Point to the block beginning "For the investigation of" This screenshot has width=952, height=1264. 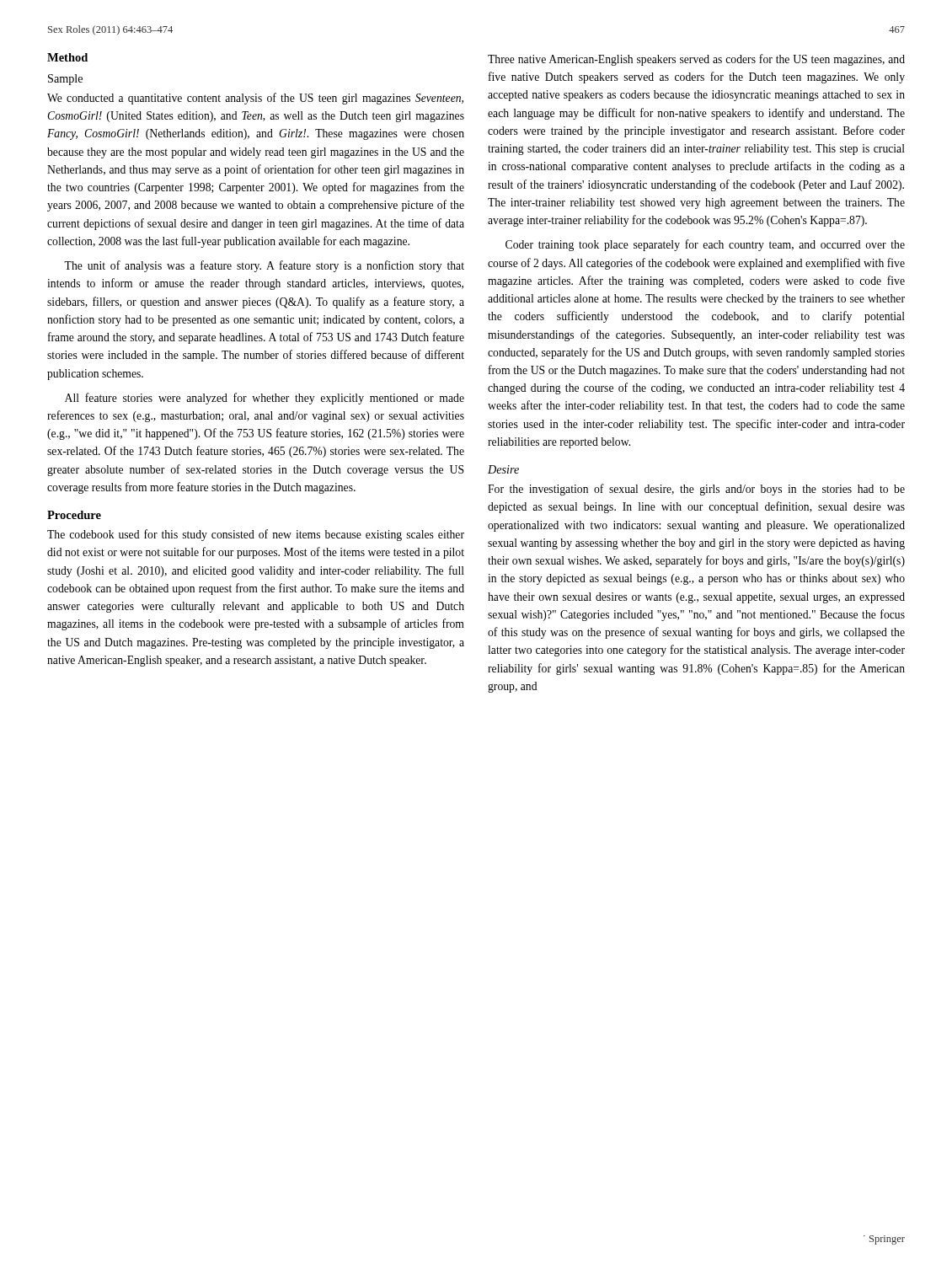pos(696,588)
